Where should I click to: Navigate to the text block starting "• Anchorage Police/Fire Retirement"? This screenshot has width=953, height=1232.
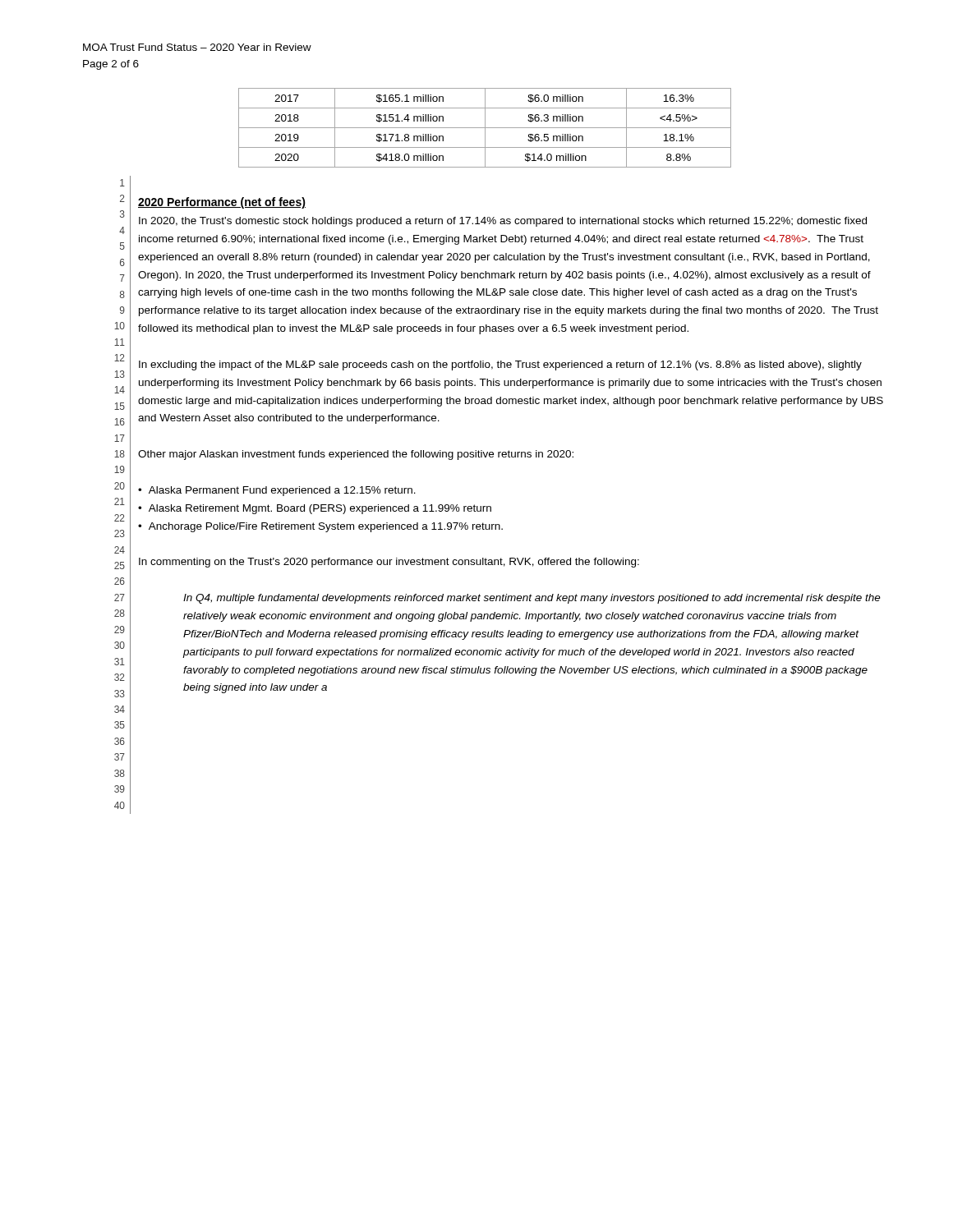coord(321,526)
